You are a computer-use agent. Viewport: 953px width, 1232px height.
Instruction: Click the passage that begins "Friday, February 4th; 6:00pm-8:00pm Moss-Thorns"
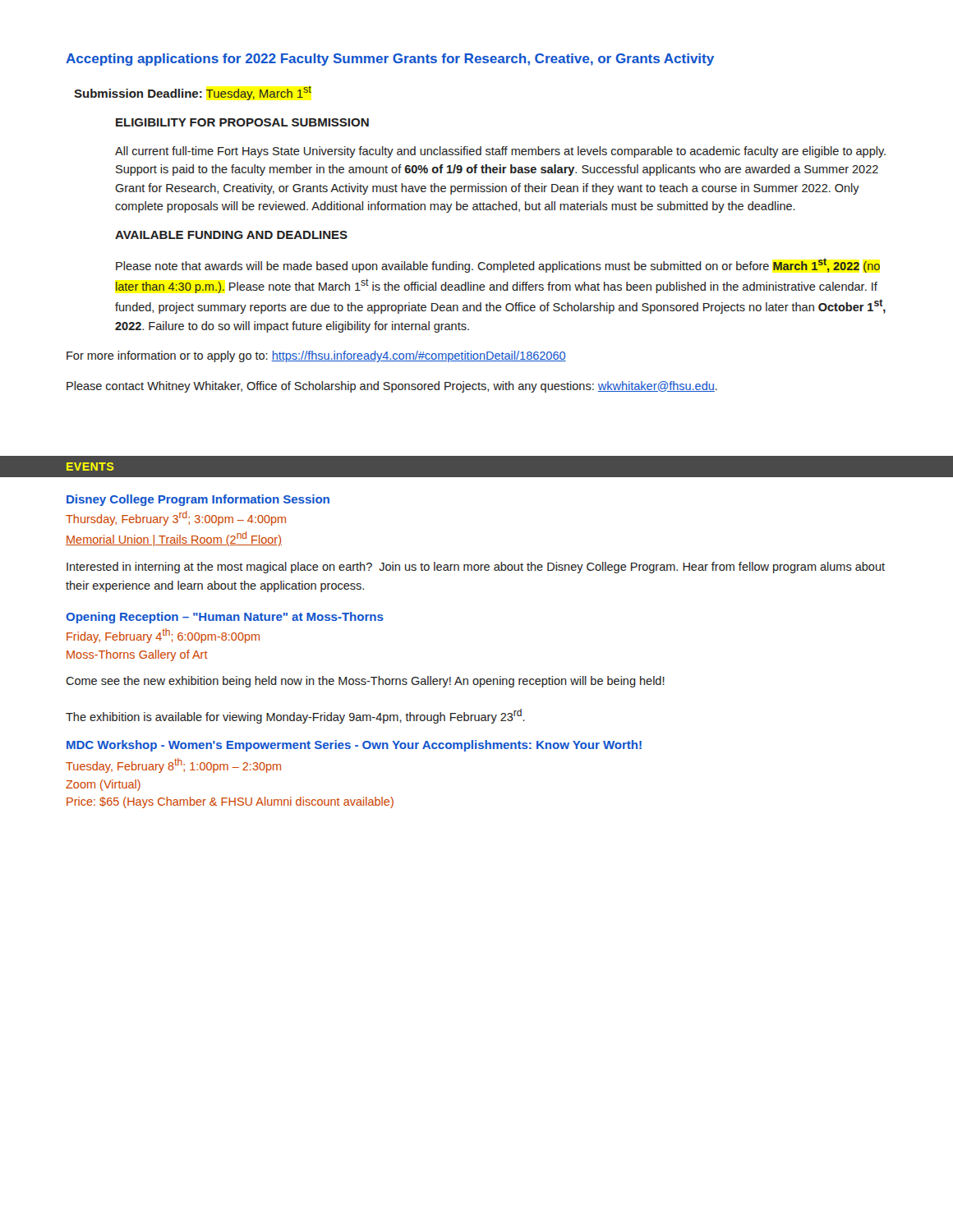point(163,644)
